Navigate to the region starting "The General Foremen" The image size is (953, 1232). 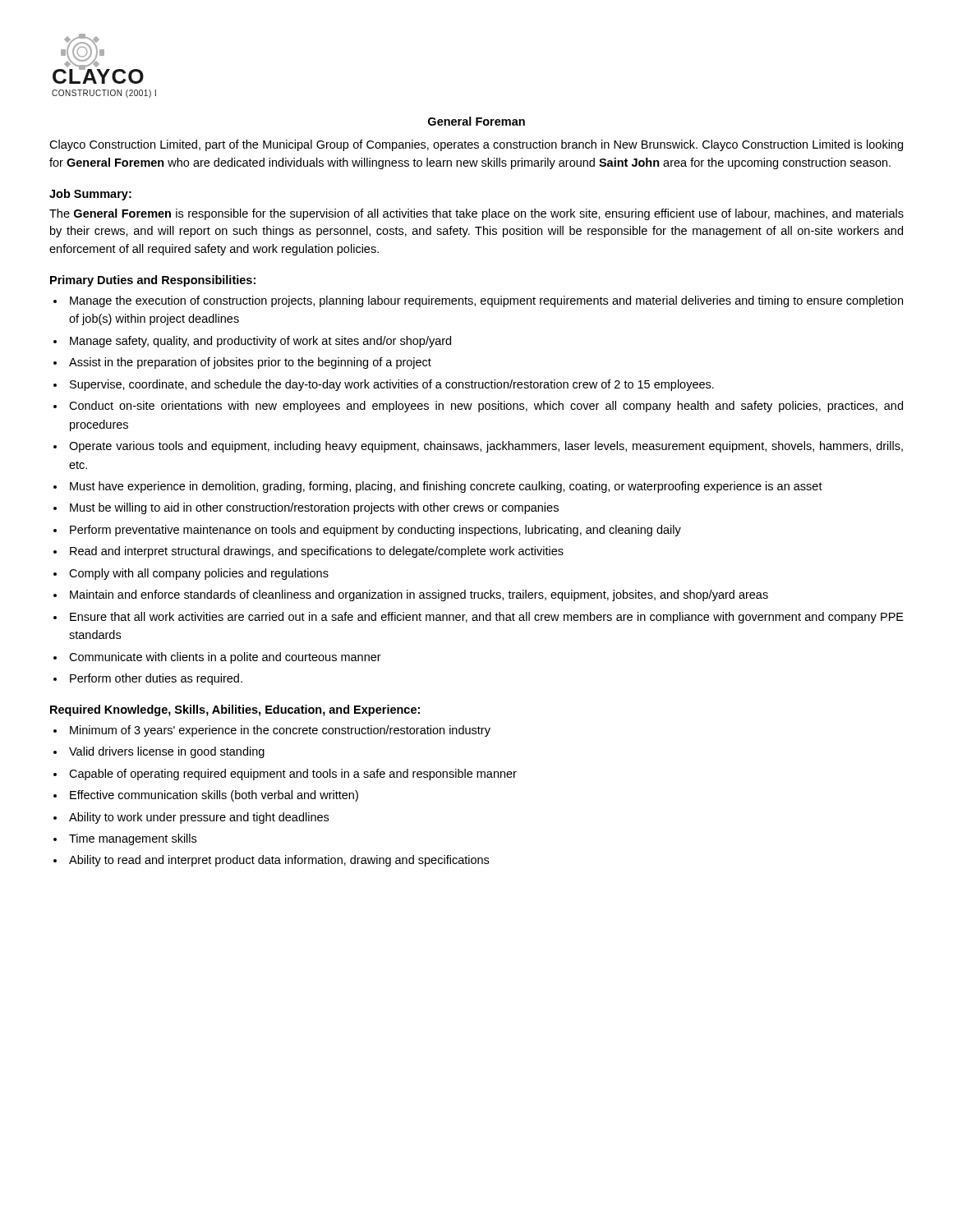click(x=476, y=231)
